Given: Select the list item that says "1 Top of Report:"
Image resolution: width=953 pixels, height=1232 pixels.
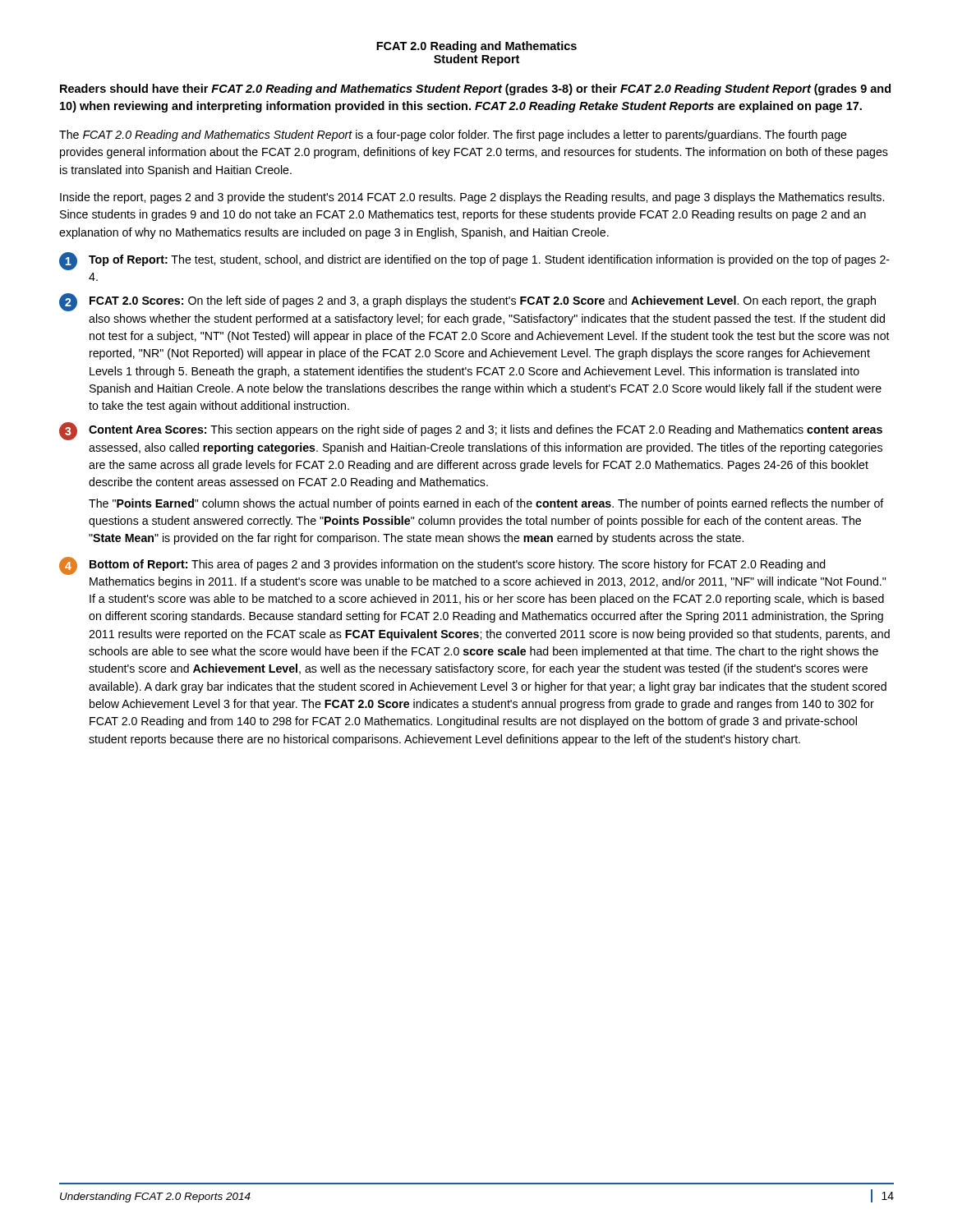Looking at the screenshot, I should click(476, 269).
